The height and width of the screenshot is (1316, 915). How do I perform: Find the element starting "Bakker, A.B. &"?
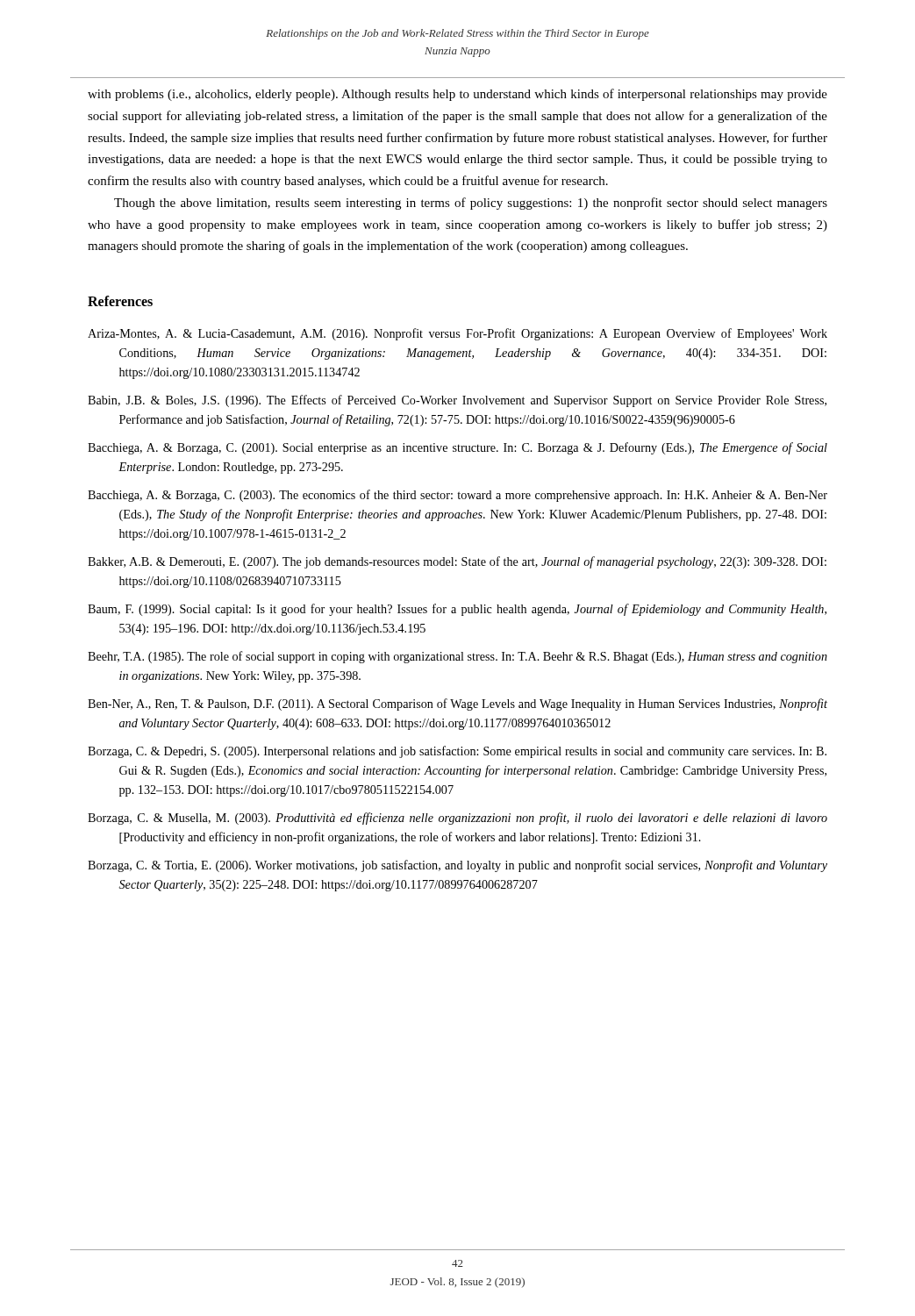458,571
